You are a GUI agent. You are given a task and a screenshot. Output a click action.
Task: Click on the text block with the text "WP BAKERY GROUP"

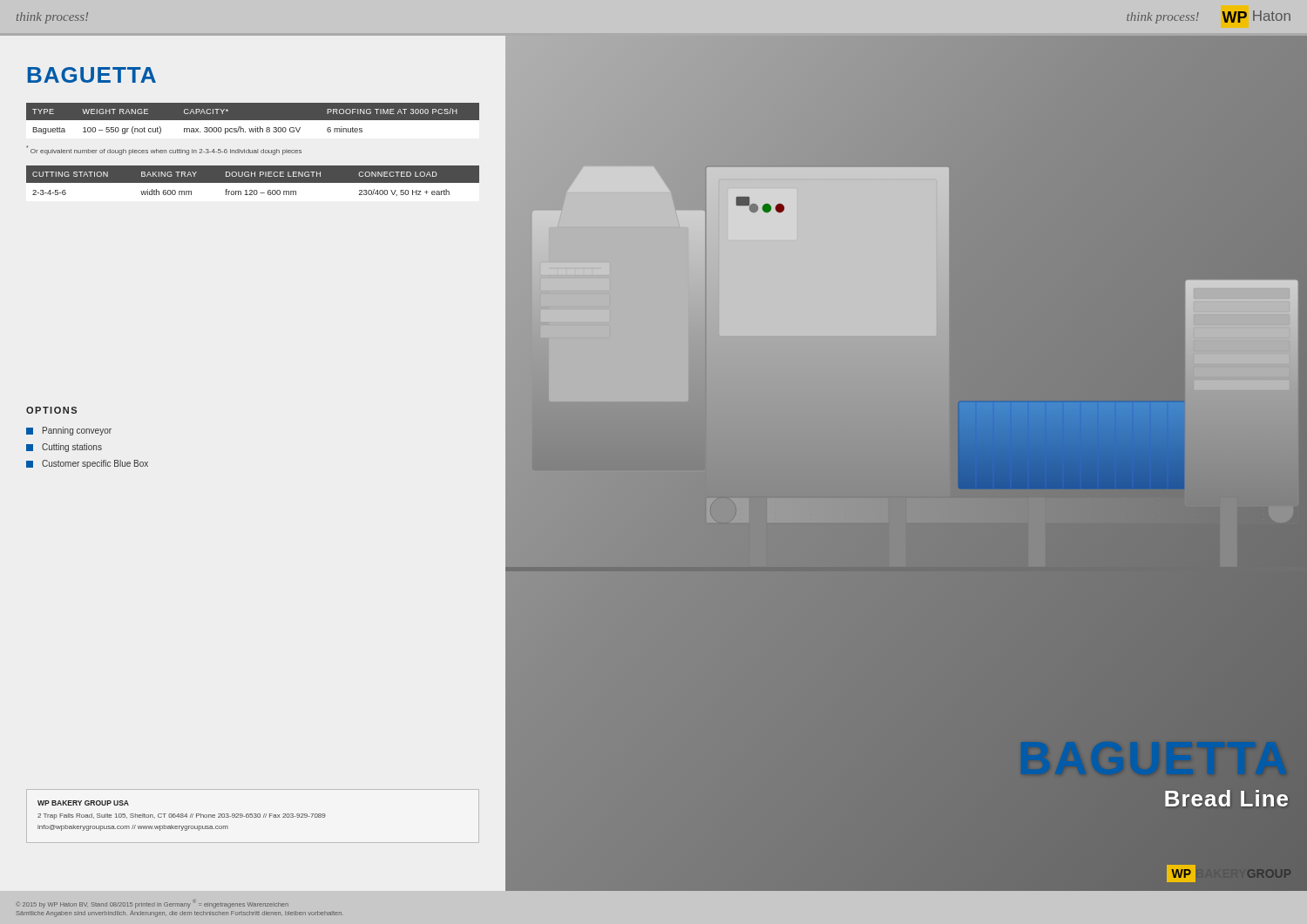(x=253, y=816)
